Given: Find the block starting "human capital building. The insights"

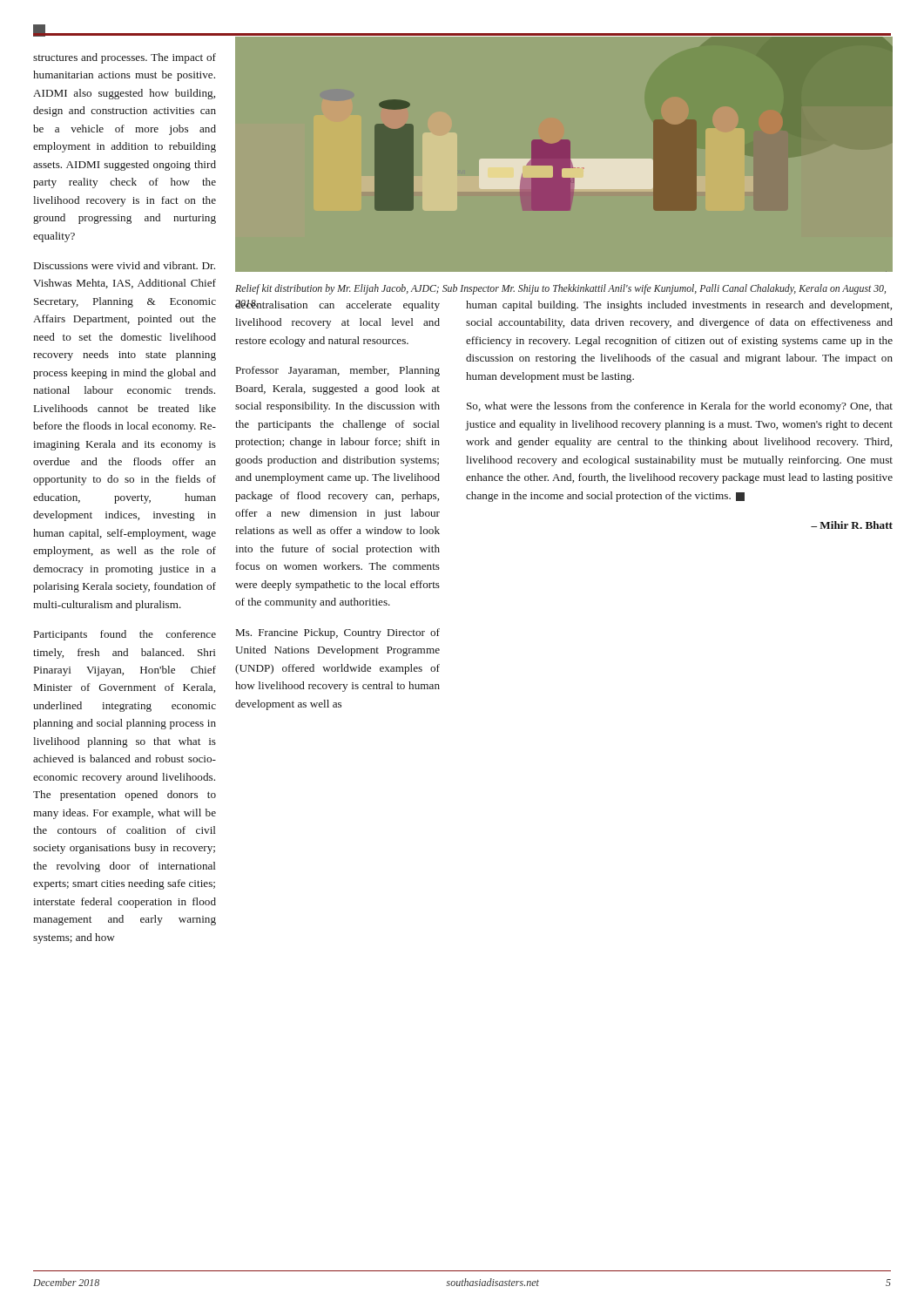Looking at the screenshot, I should (679, 340).
